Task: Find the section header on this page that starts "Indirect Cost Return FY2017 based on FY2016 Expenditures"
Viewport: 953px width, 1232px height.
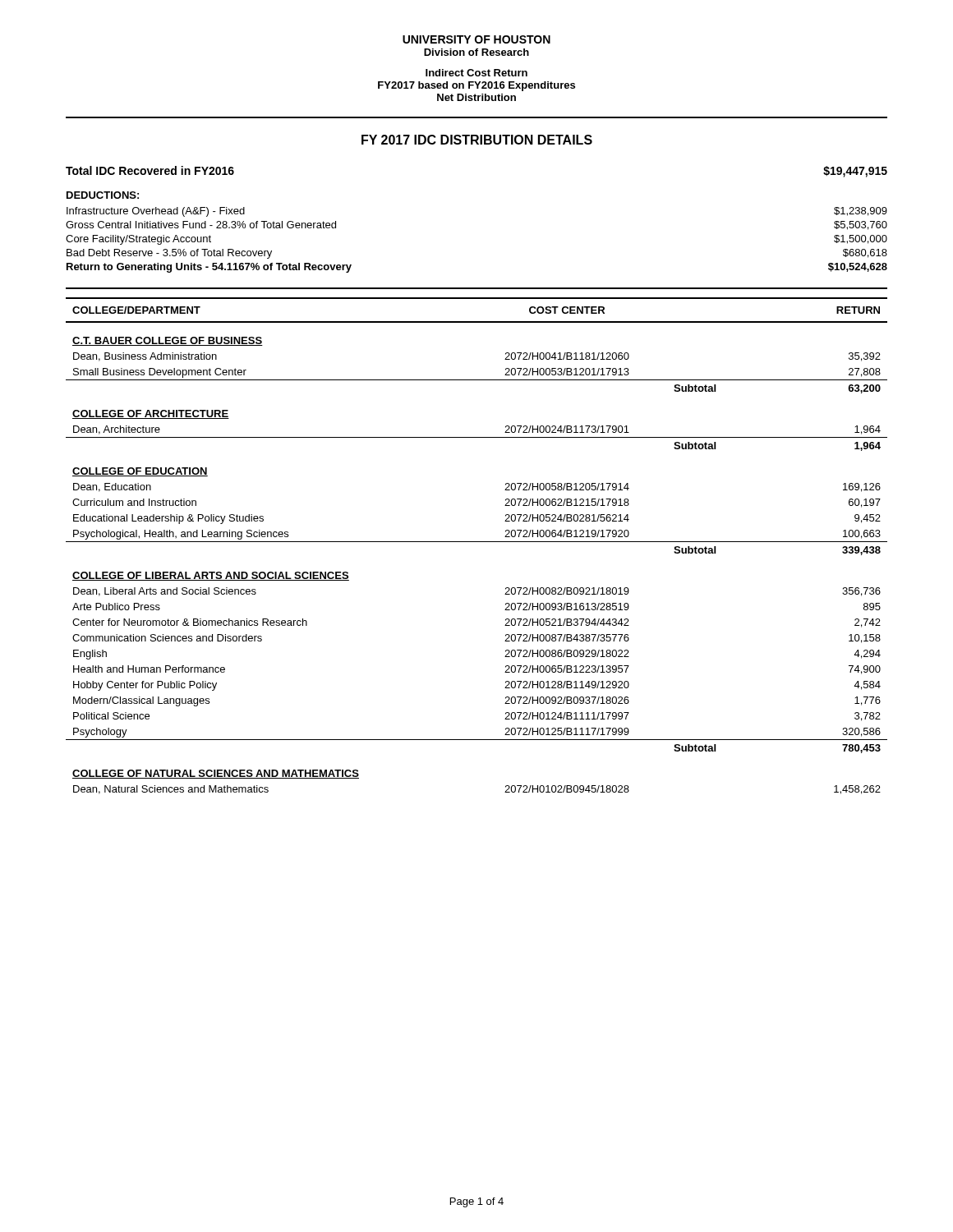Action: [476, 85]
